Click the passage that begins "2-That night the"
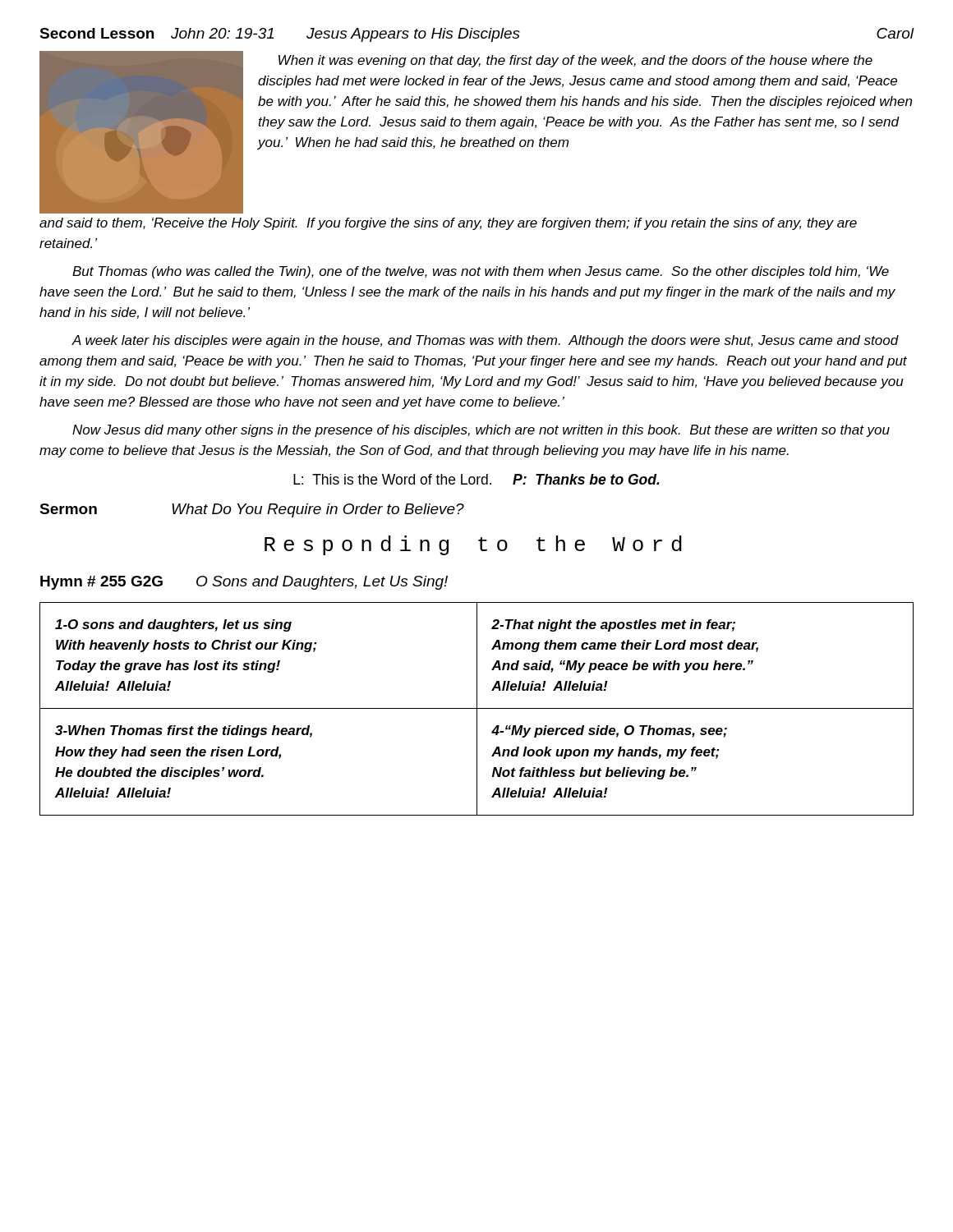953x1232 pixels. 695,656
